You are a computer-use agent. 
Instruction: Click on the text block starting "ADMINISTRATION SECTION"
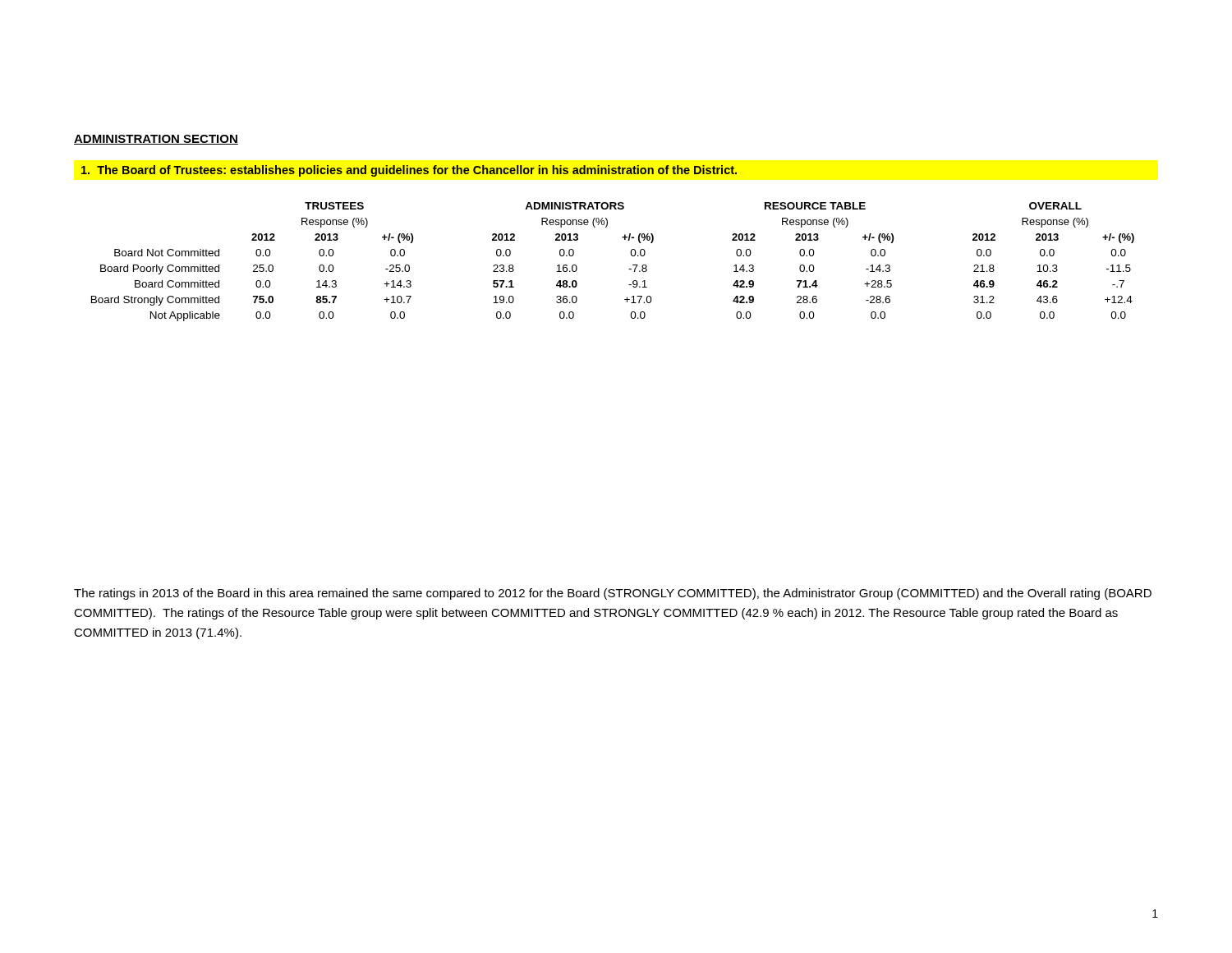(156, 138)
